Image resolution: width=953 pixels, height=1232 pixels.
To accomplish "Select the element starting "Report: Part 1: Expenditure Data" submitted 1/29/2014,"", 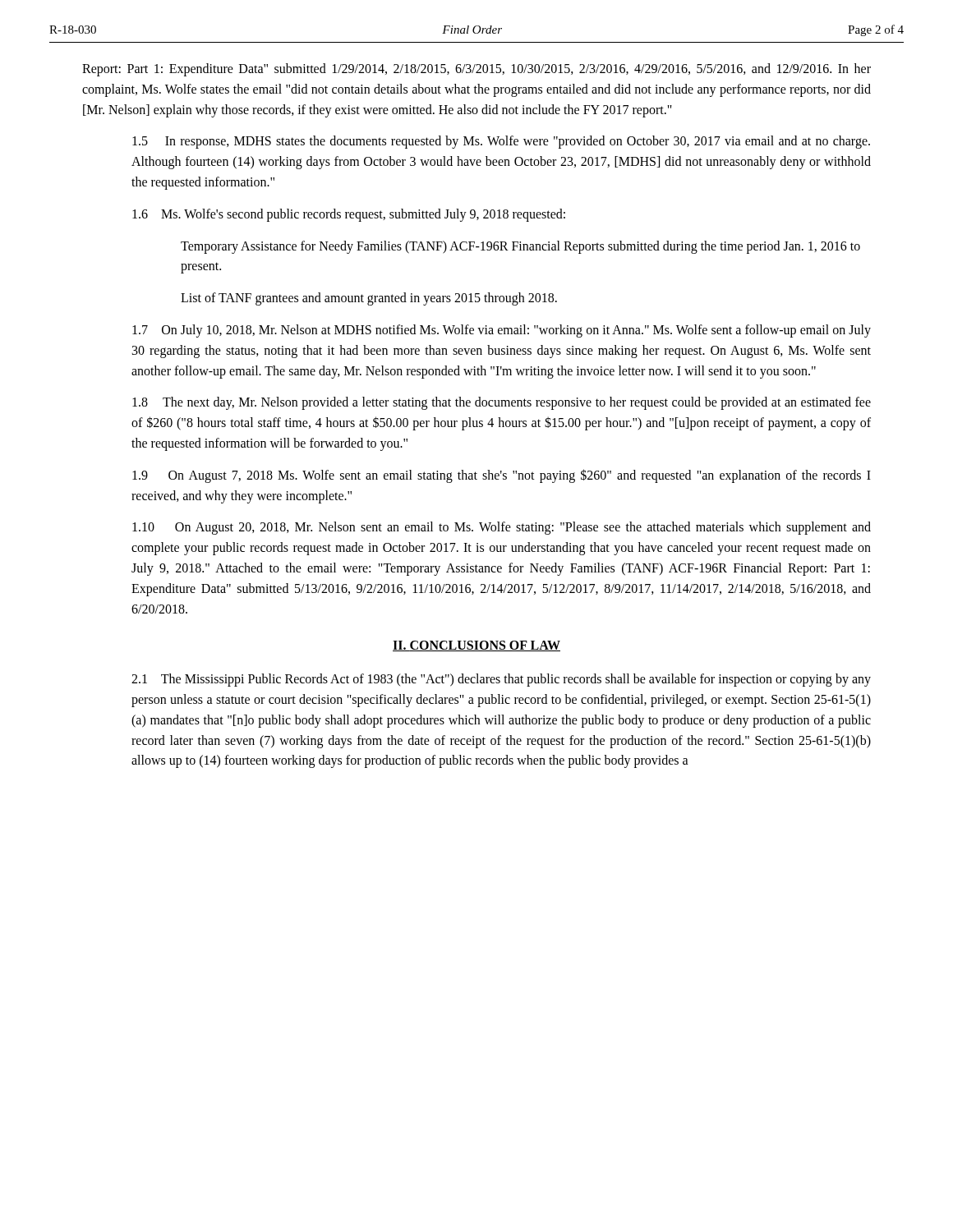I will (x=476, y=90).
